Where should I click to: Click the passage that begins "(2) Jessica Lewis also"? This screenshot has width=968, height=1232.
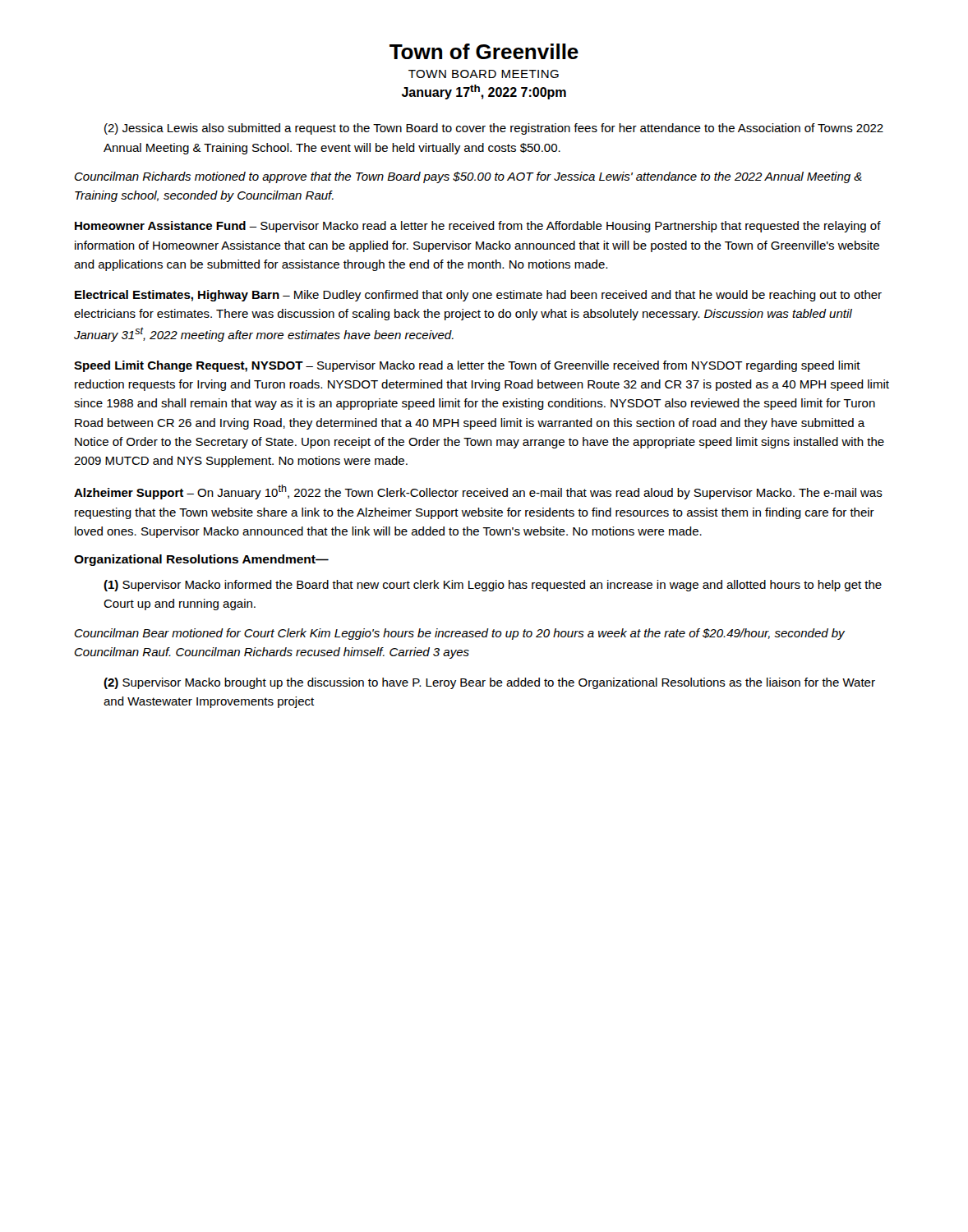point(499,138)
